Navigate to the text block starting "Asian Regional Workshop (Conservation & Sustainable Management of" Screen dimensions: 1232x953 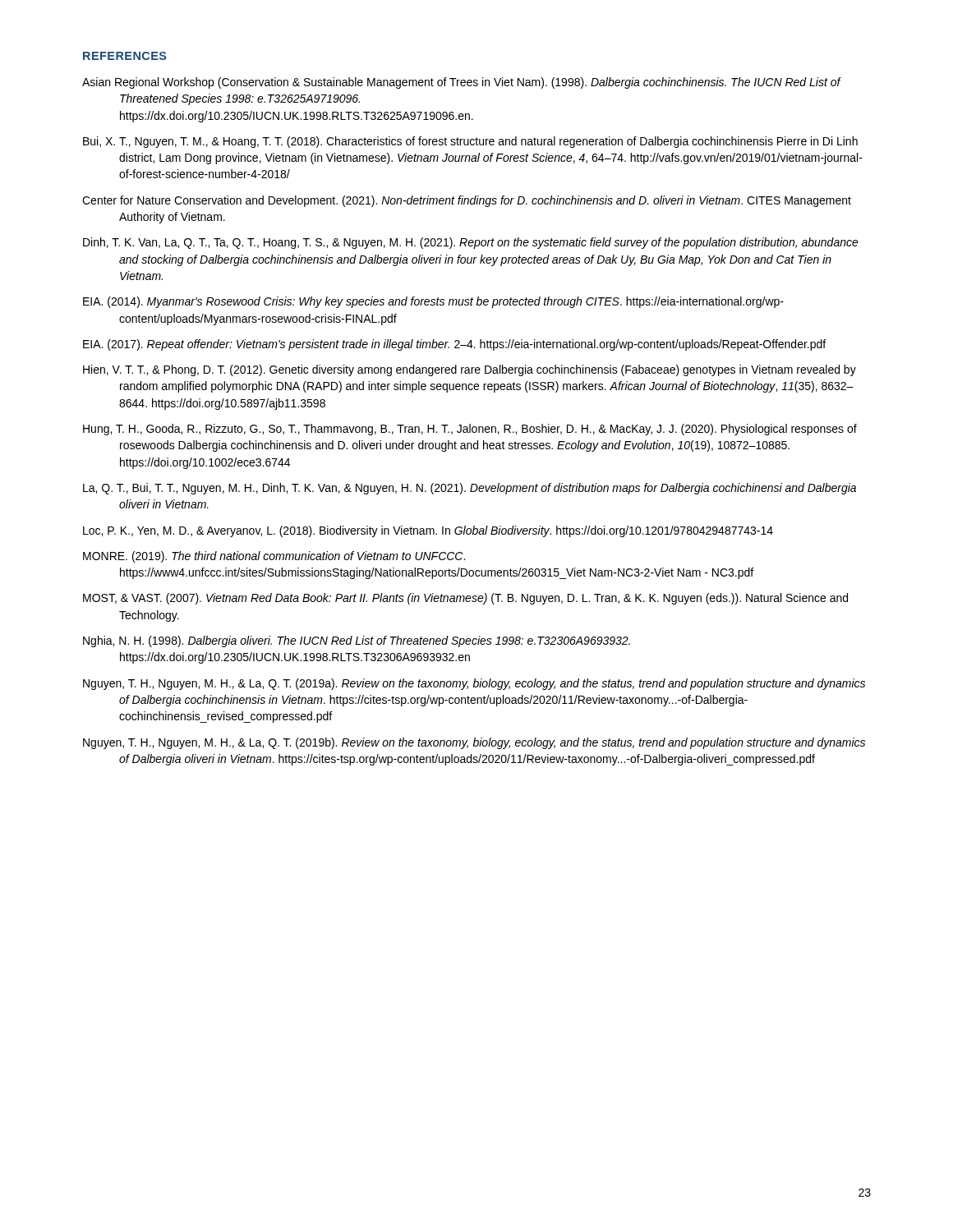[x=461, y=83]
